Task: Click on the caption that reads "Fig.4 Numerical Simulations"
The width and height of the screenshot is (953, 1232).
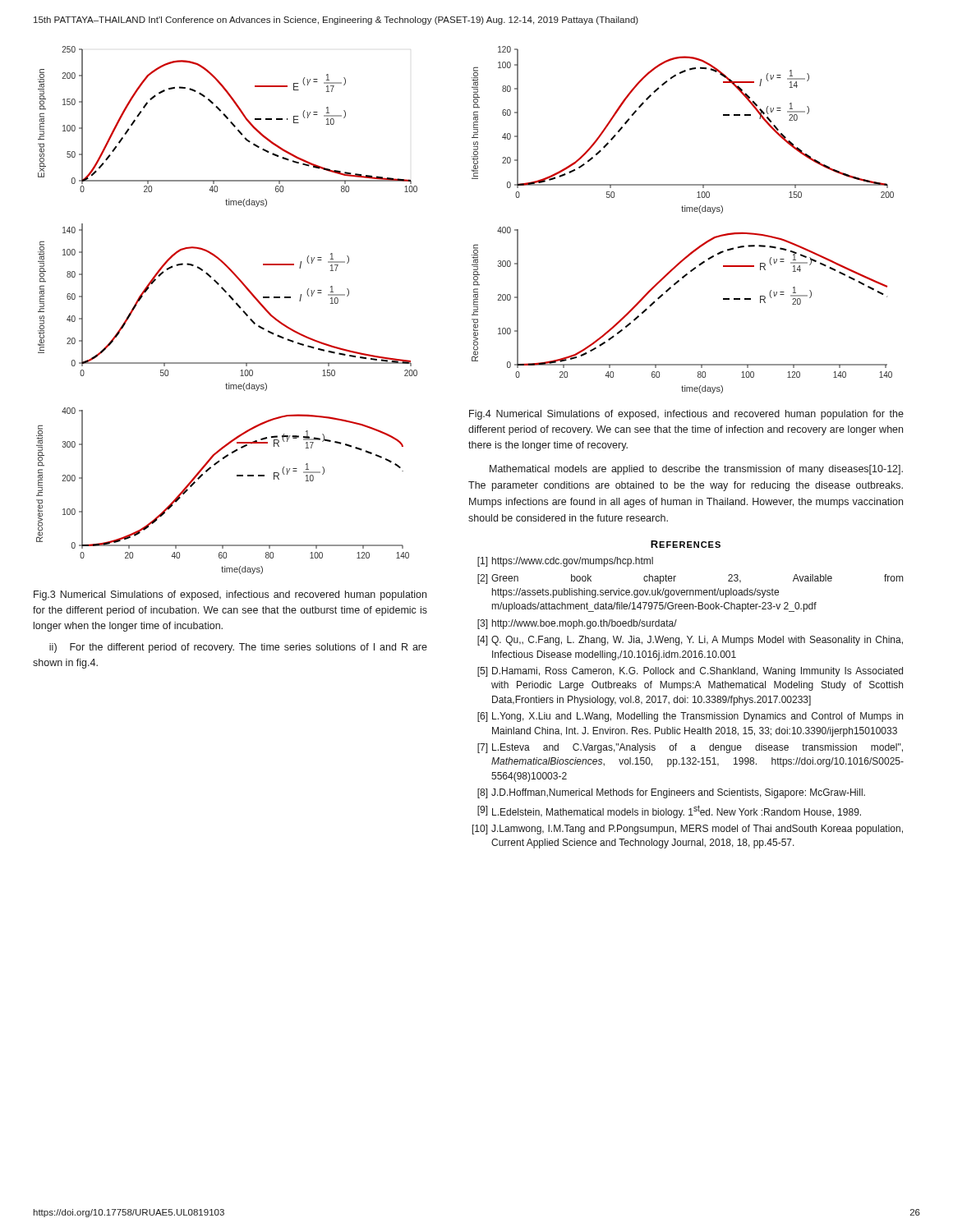Action: (x=686, y=429)
